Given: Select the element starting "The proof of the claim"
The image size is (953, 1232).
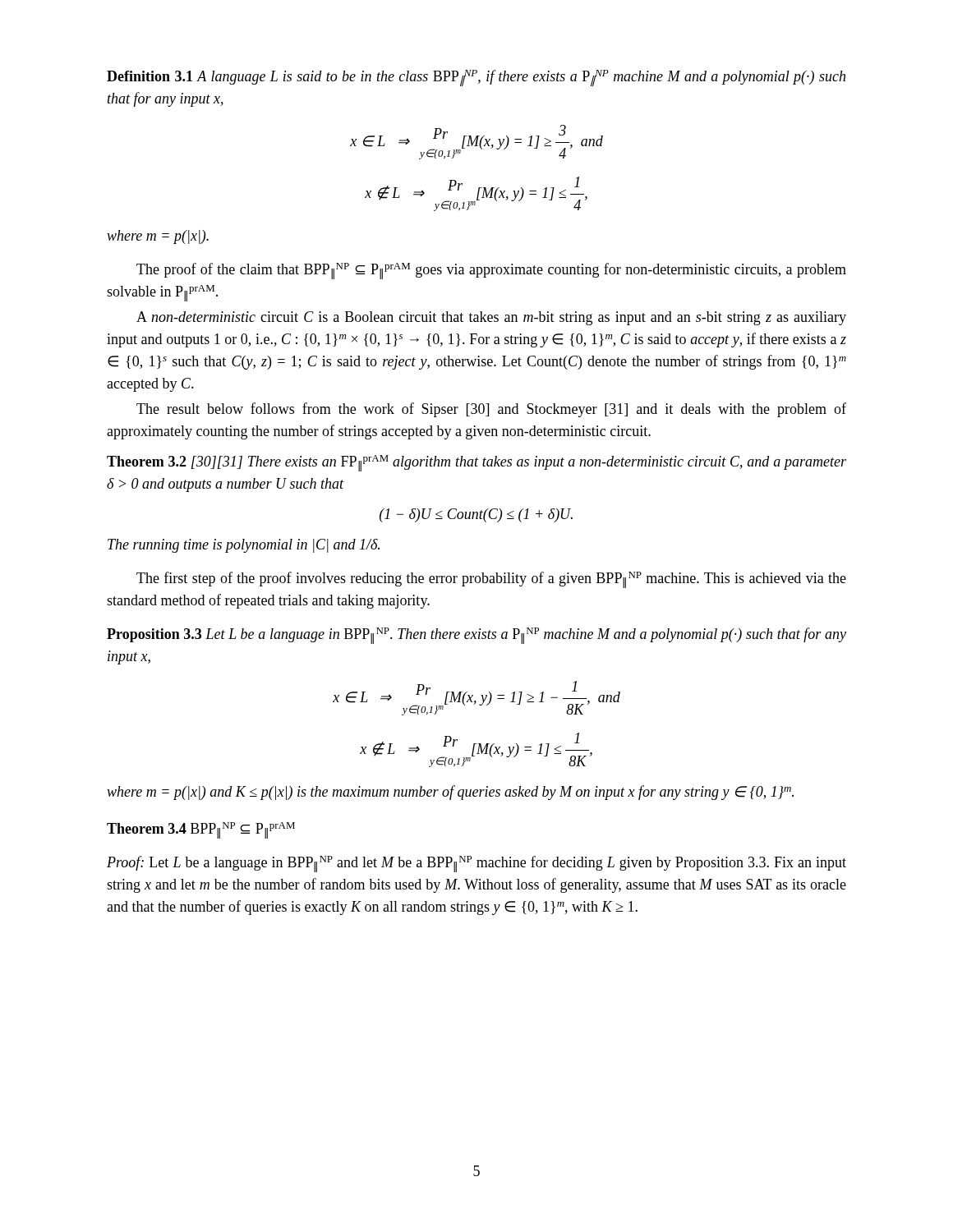Looking at the screenshot, I should pos(476,351).
